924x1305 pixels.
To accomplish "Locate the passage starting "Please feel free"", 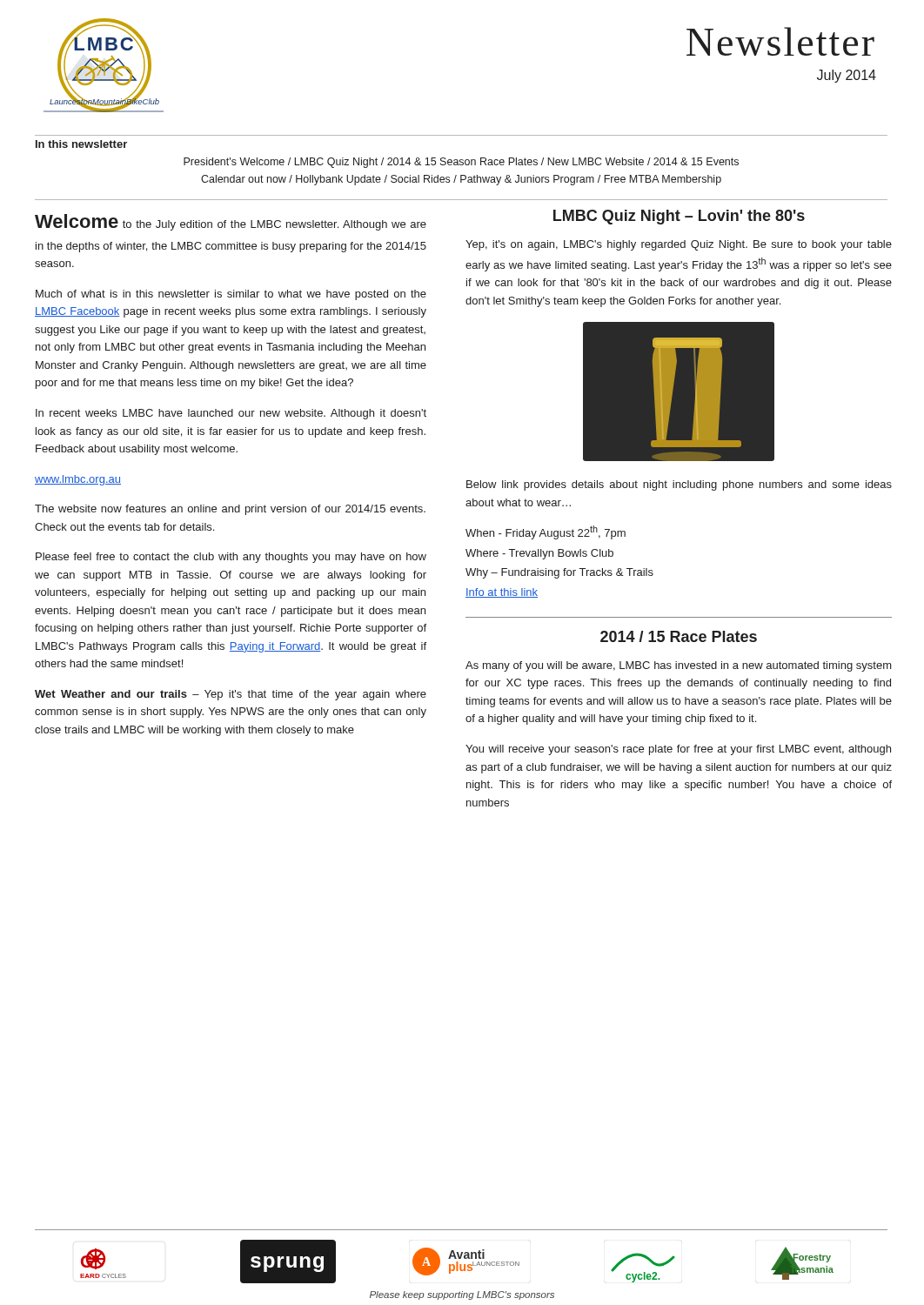I will click(x=231, y=610).
